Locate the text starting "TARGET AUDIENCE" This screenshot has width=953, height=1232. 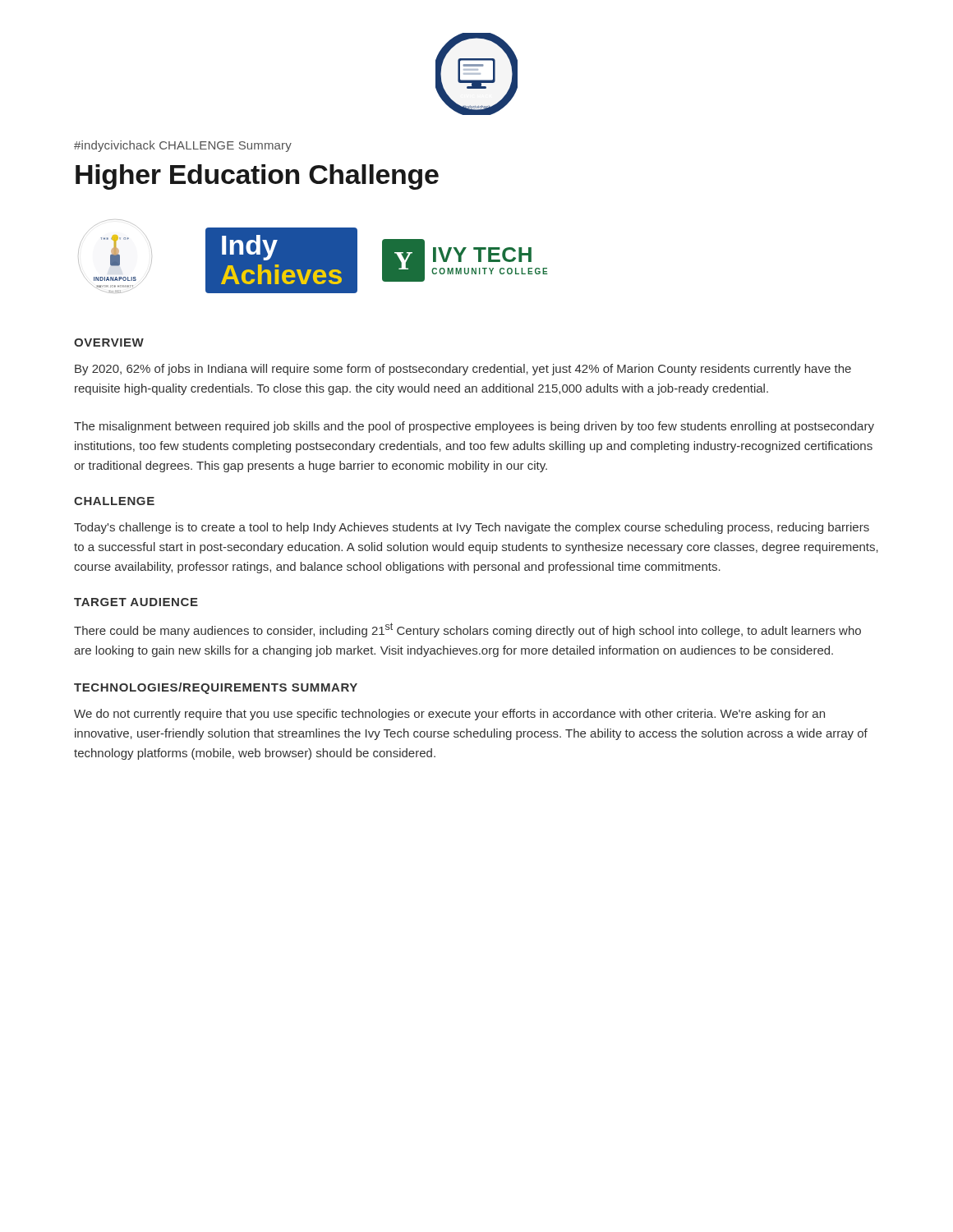click(136, 602)
